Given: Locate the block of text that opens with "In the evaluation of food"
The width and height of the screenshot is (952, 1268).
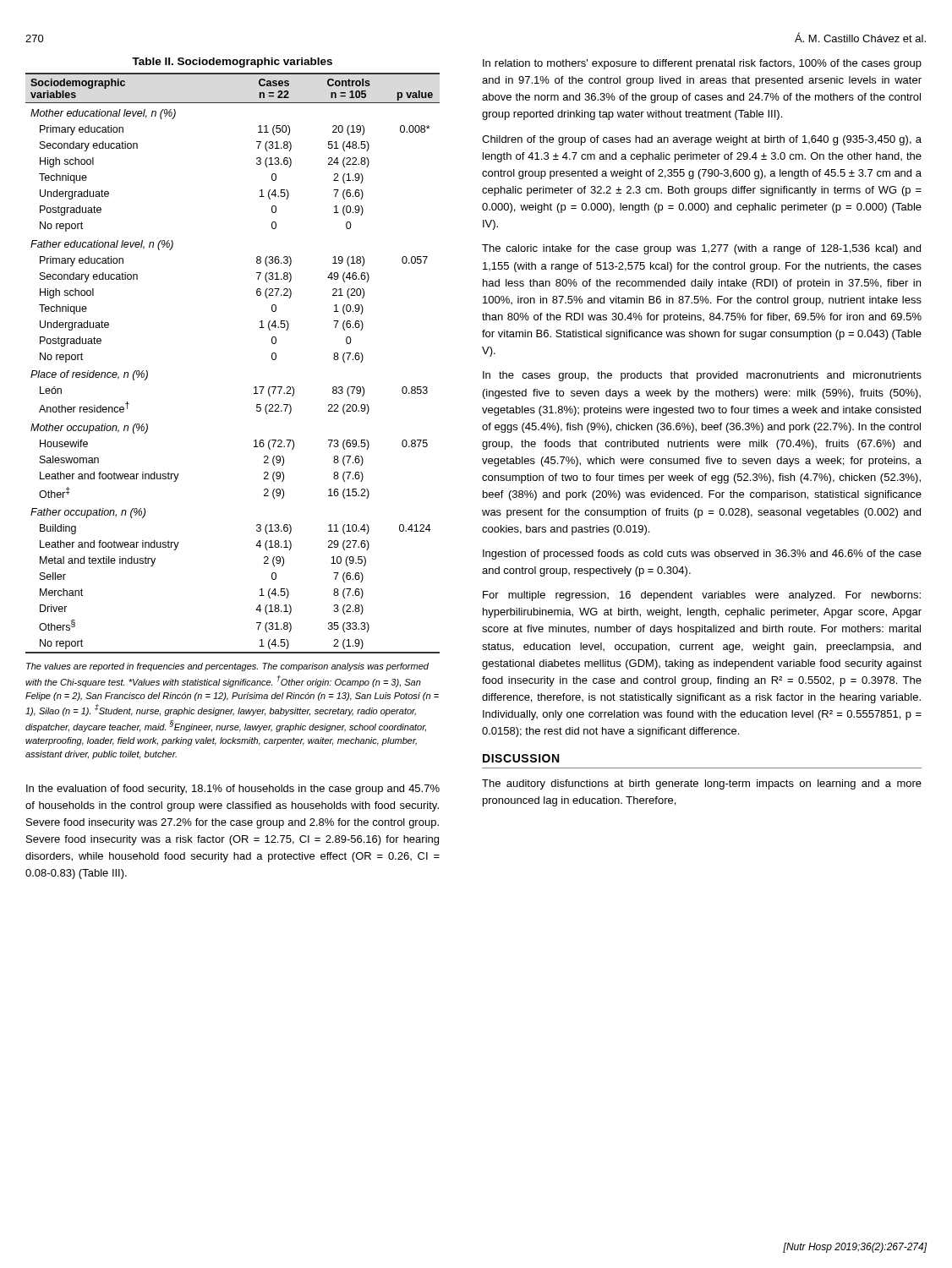Looking at the screenshot, I should click(x=232, y=830).
